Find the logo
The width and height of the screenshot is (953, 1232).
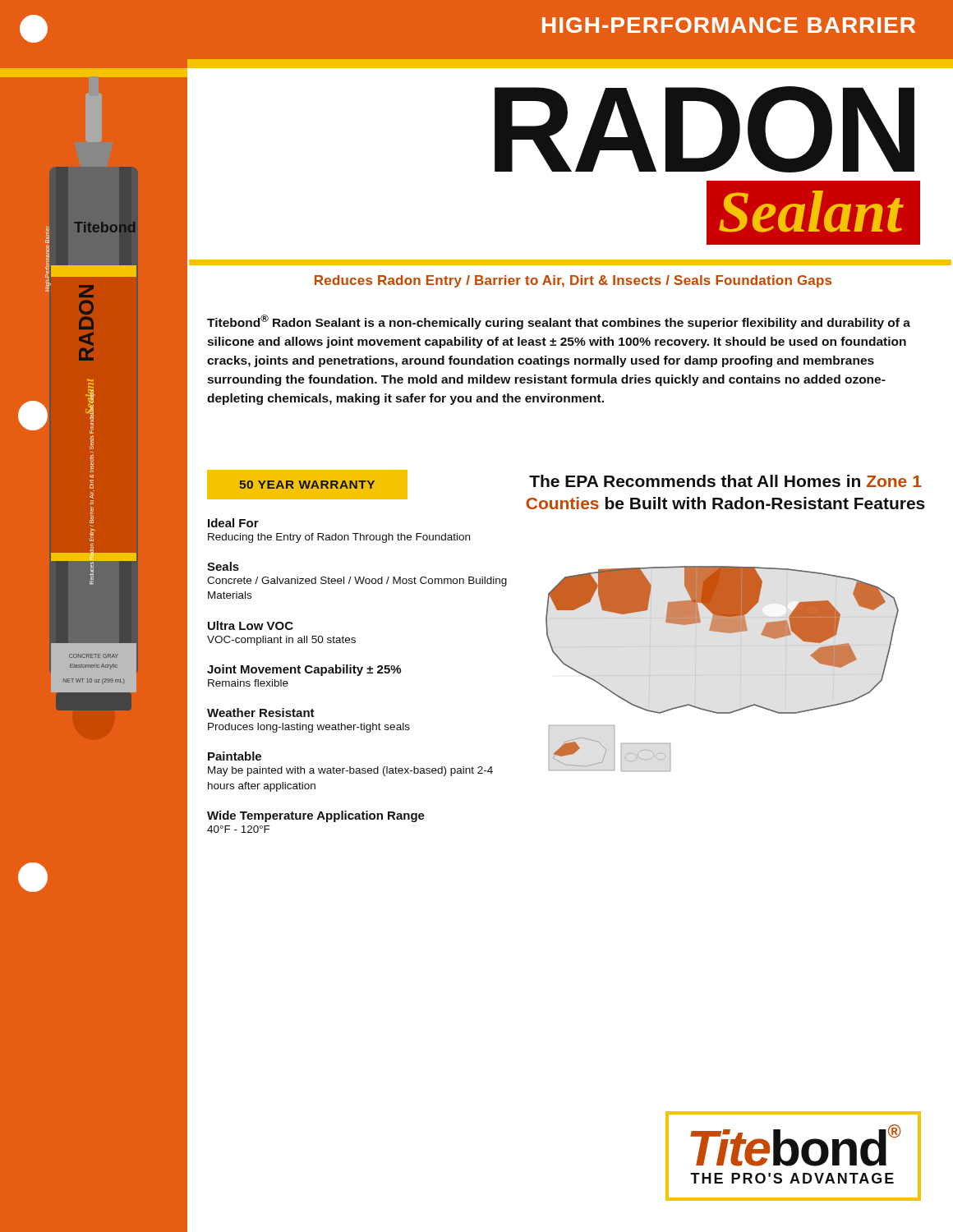click(x=797, y=1156)
